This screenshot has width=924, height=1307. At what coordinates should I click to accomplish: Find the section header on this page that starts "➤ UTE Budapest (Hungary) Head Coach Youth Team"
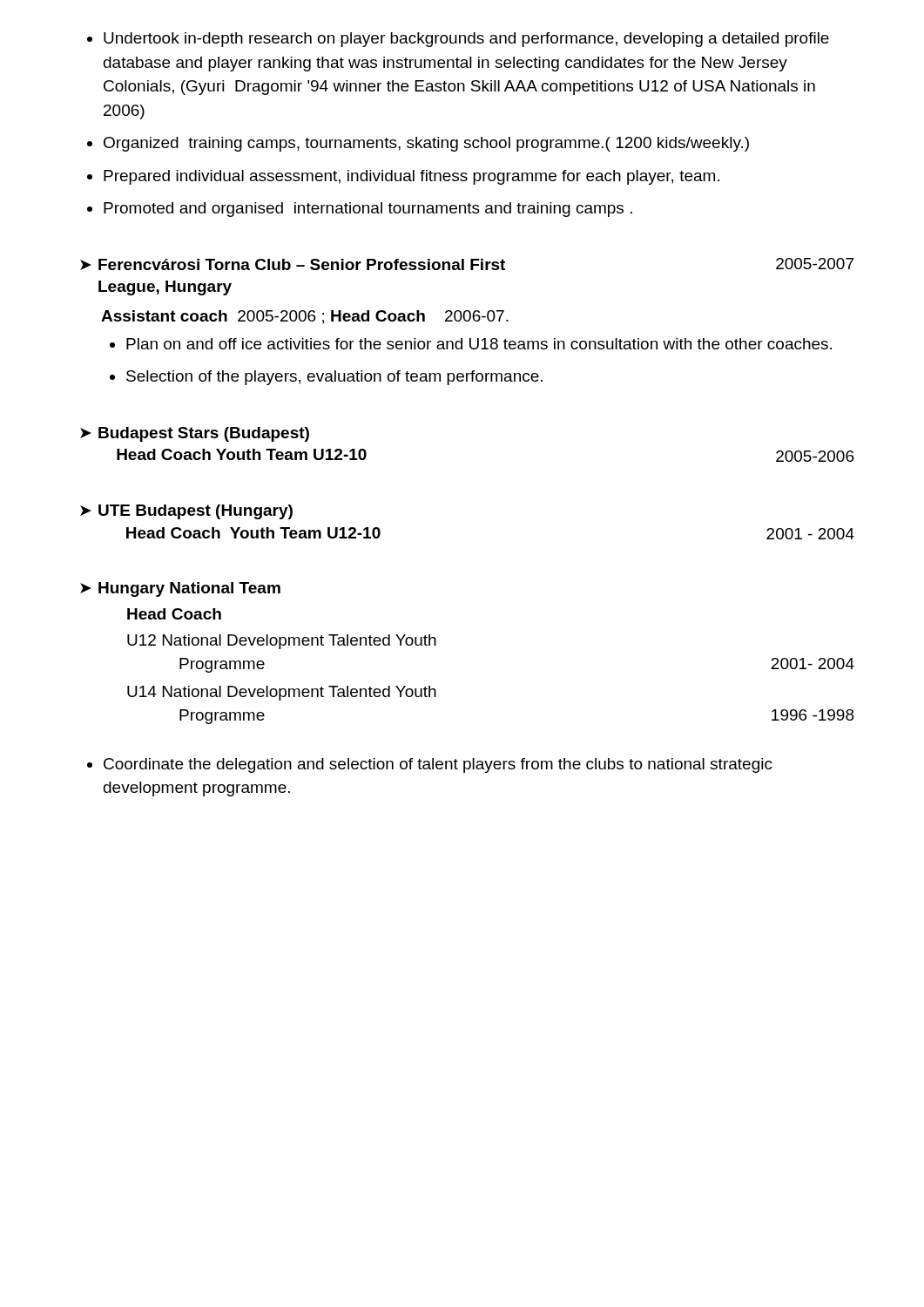[186, 512]
